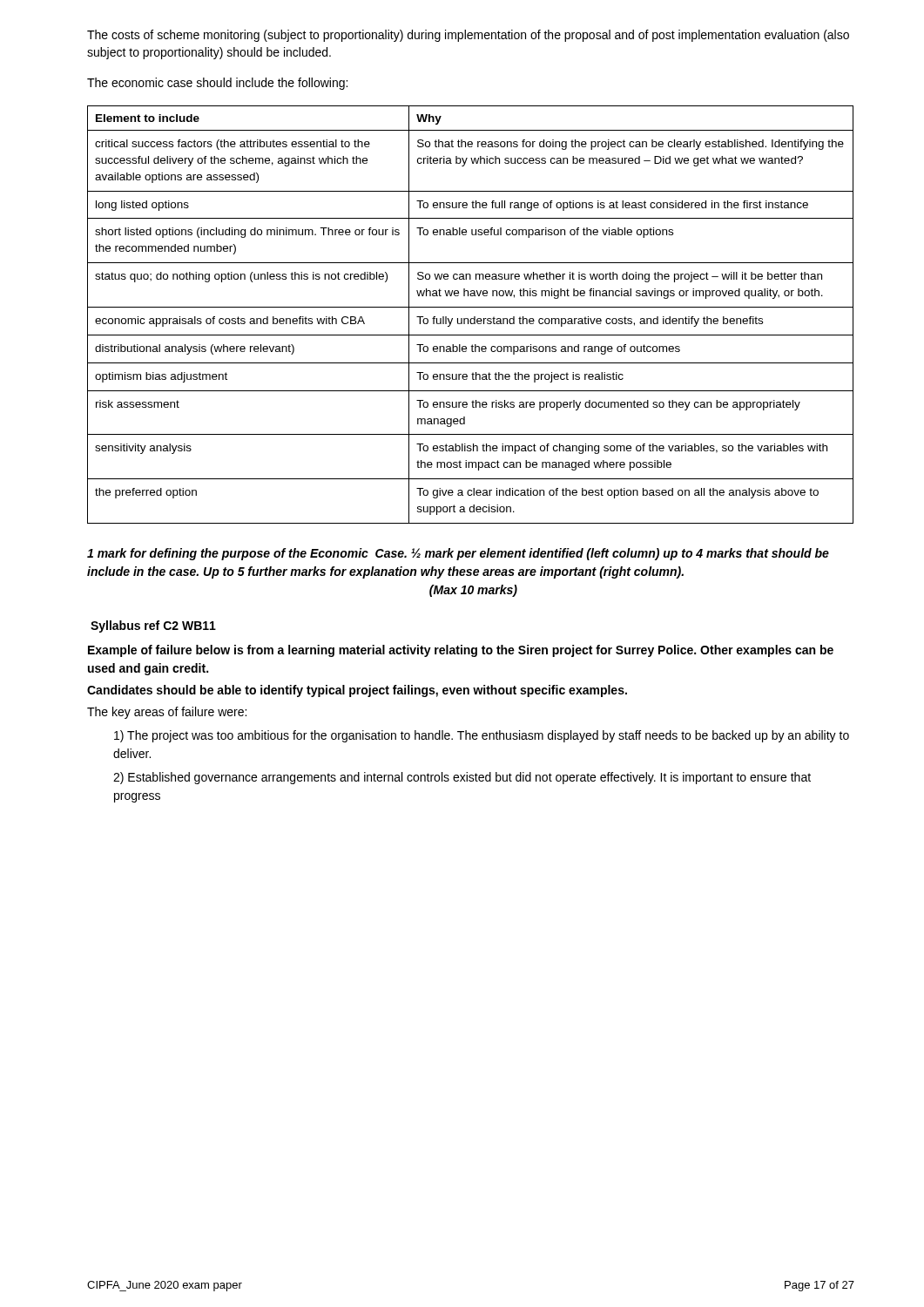Locate the section header
The height and width of the screenshot is (1307, 924).
point(151,626)
